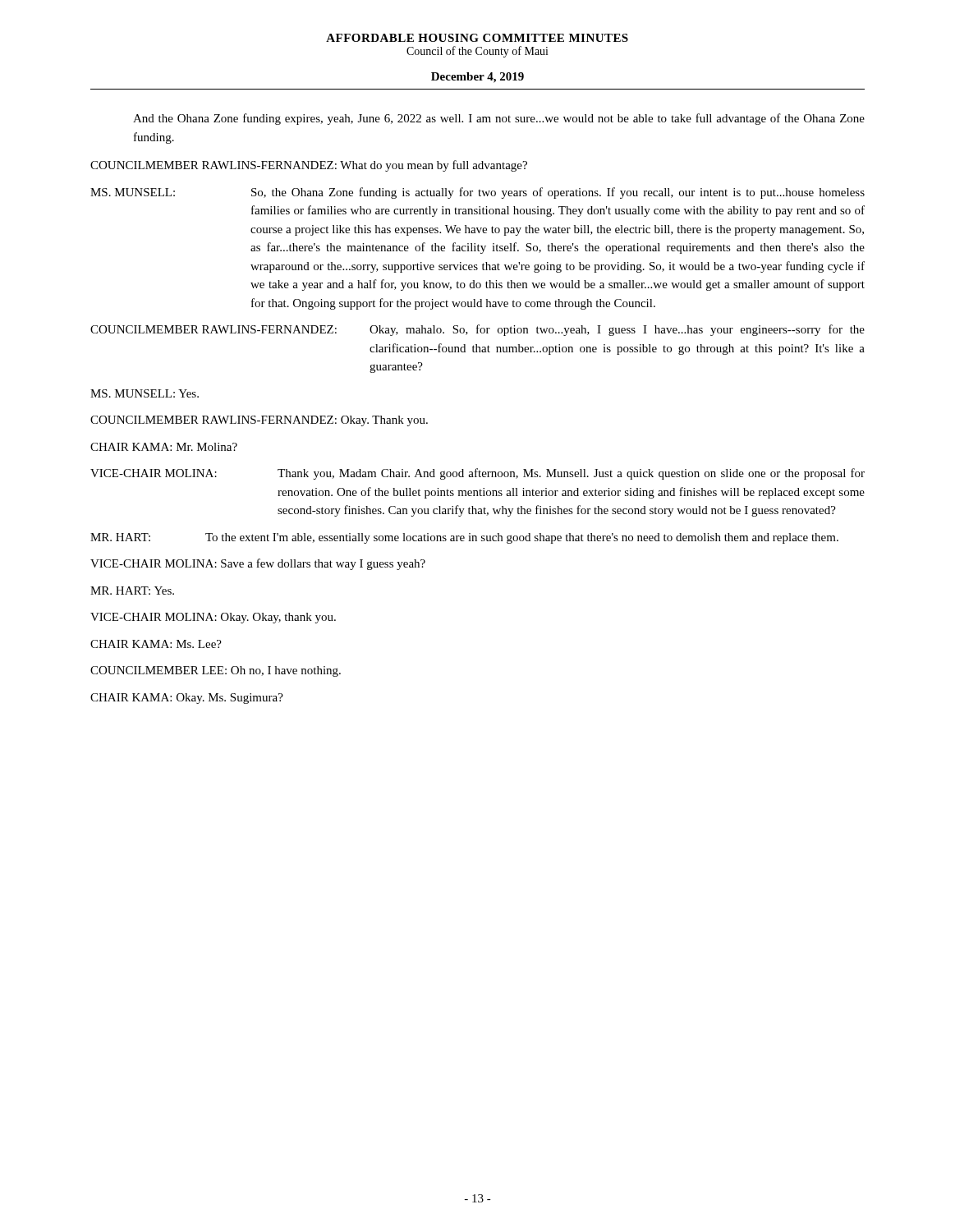The height and width of the screenshot is (1232, 955).
Task: Select the block starting "MS. MUNSELL: Yes."
Action: coord(145,393)
